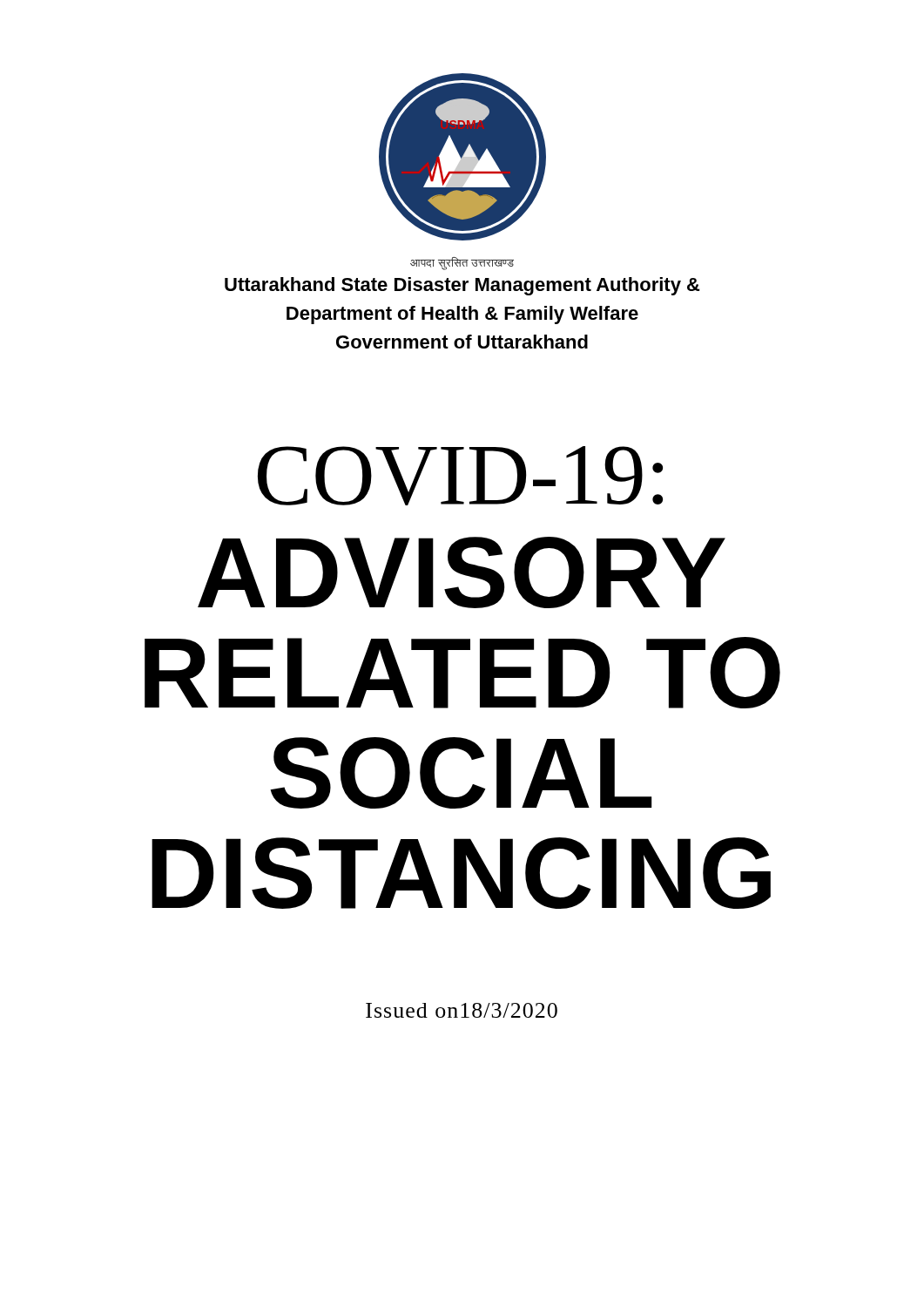Locate the title that says "COVID-19: ADVISORY RELATED TO SOCIAL DISTANCING"
The width and height of the screenshot is (924, 1307).
click(x=462, y=675)
